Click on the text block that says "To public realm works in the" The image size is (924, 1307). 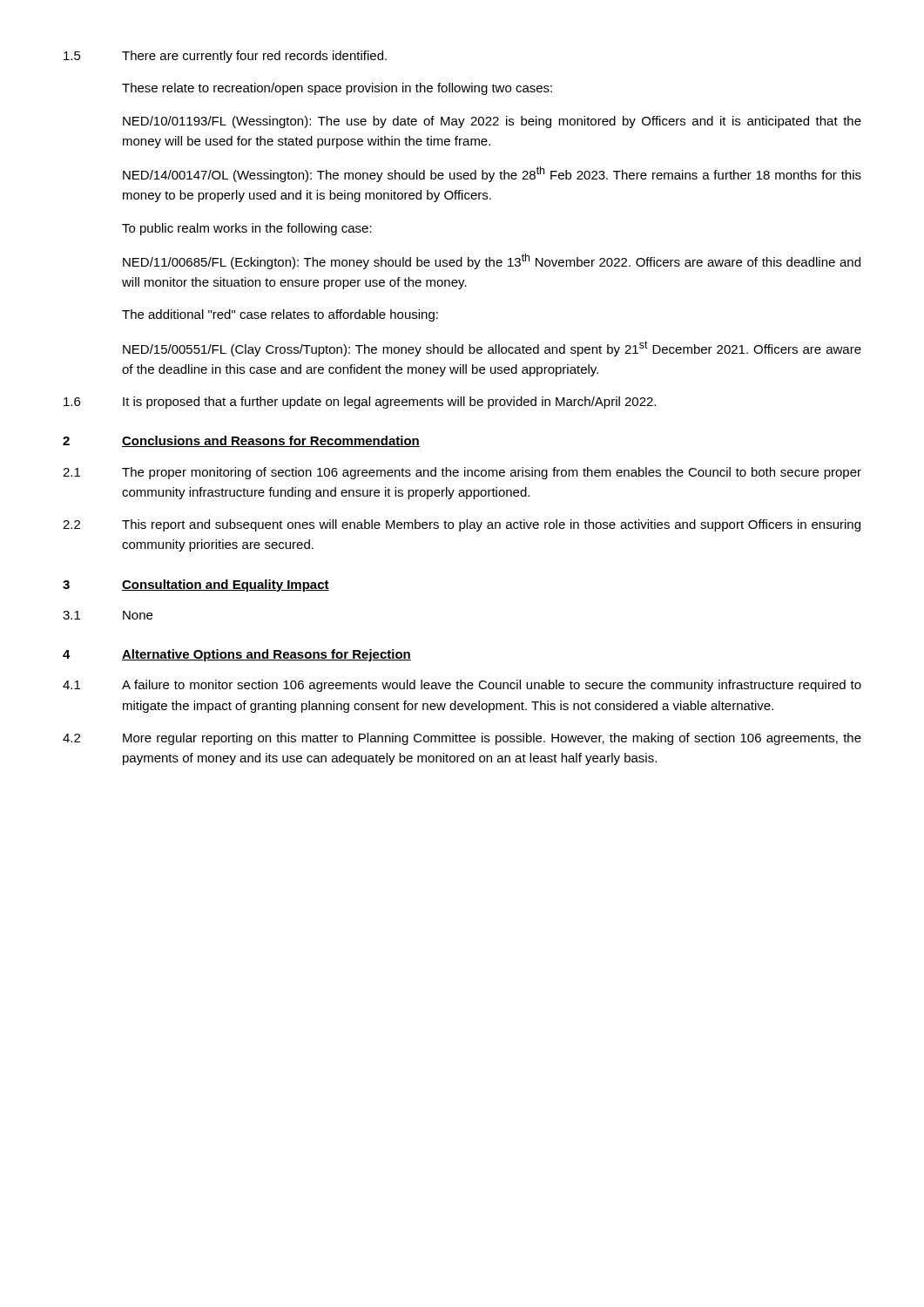click(x=247, y=229)
